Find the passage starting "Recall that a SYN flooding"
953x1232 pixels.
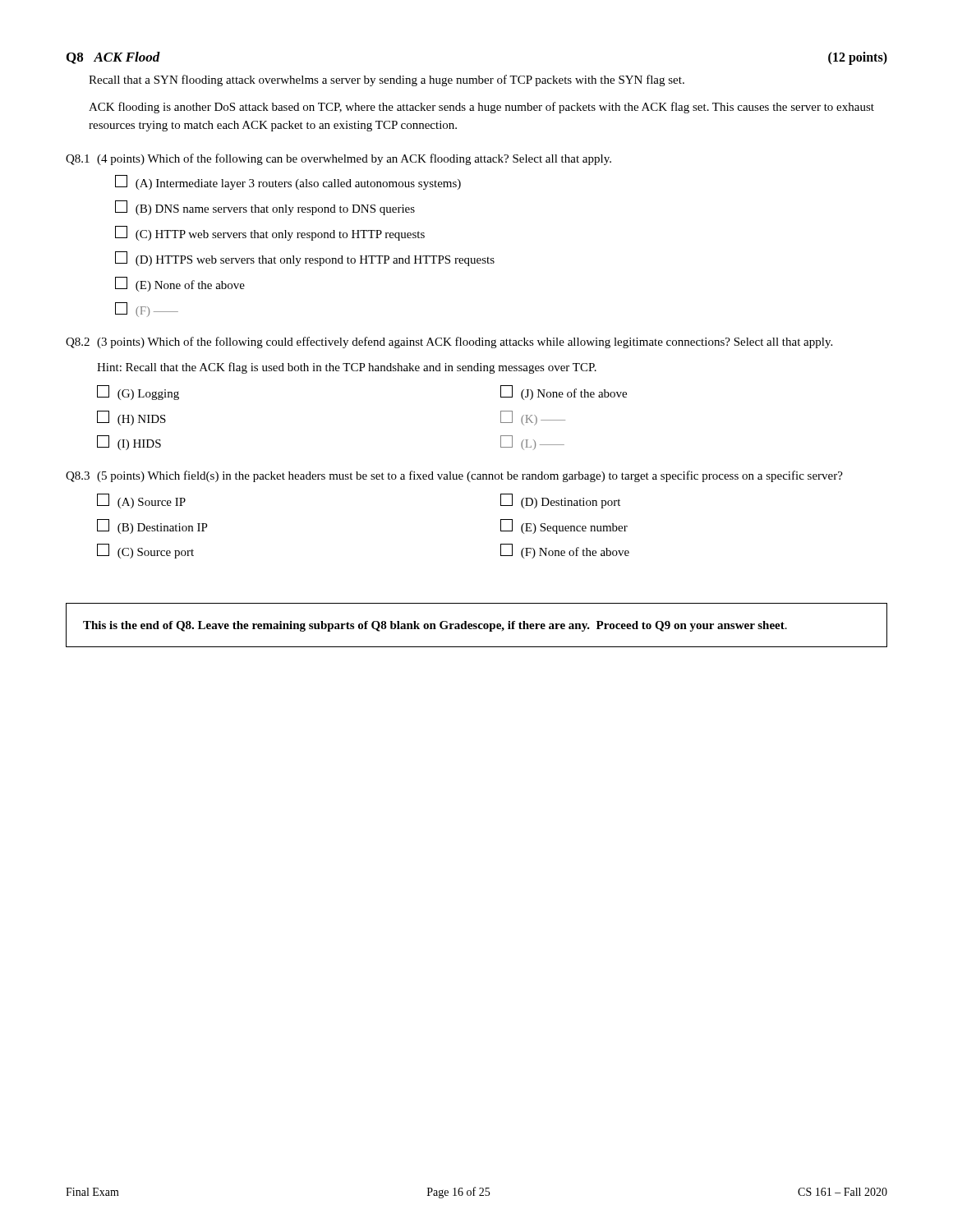pyautogui.click(x=387, y=80)
